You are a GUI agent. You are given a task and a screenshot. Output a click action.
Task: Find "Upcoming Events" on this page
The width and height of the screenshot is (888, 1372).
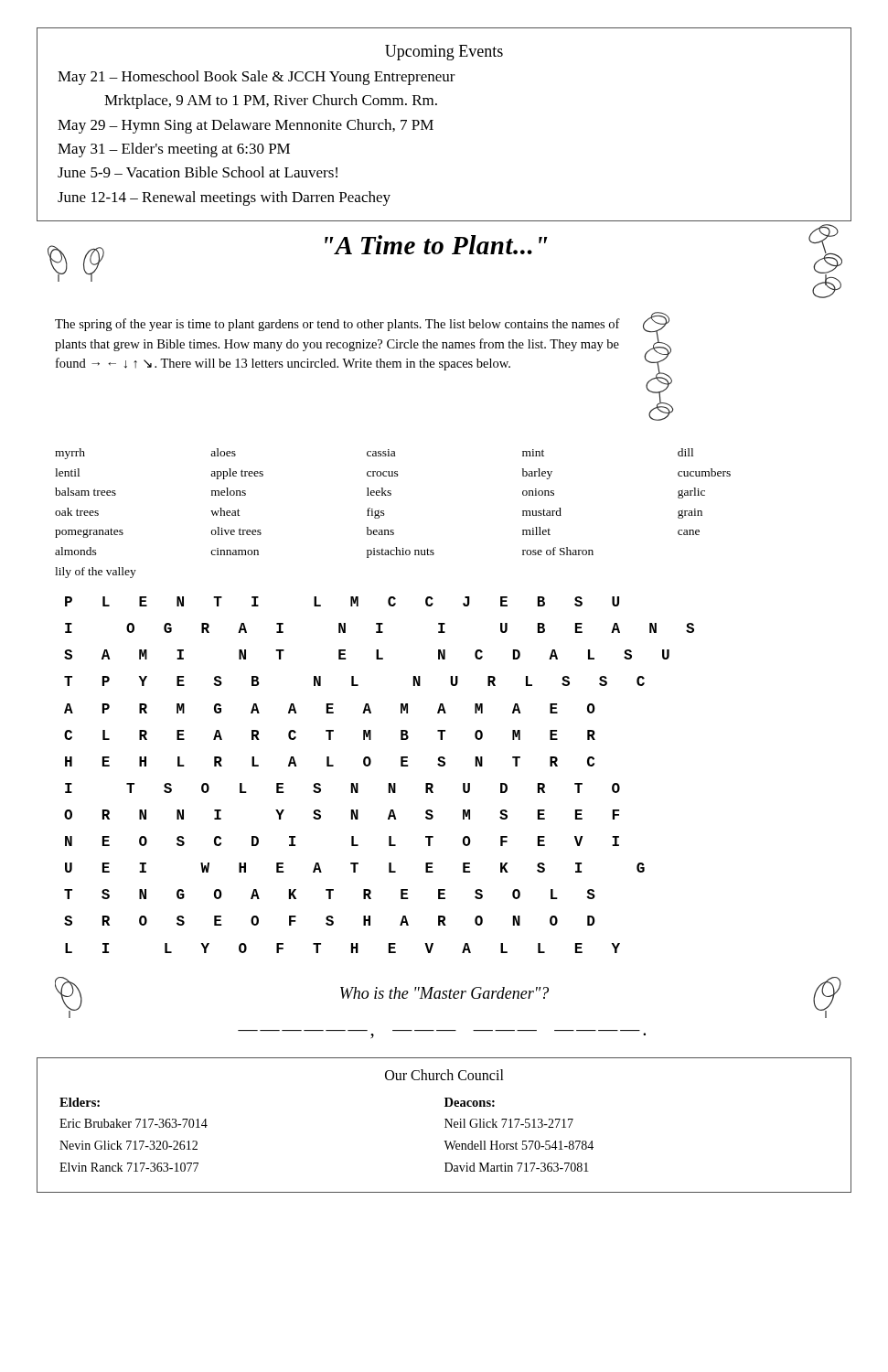[444, 51]
